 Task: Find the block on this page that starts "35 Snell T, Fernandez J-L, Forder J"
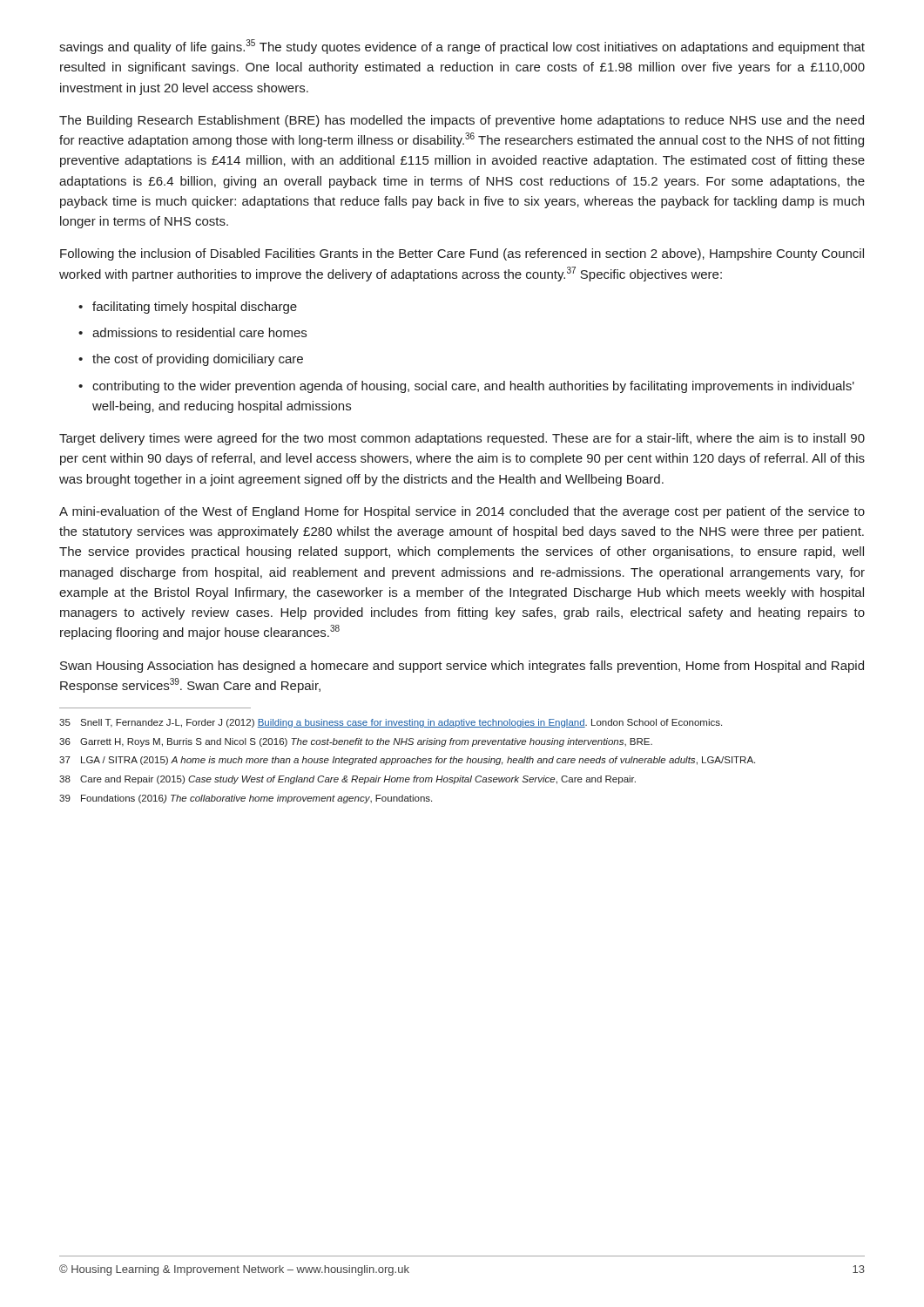click(462, 723)
